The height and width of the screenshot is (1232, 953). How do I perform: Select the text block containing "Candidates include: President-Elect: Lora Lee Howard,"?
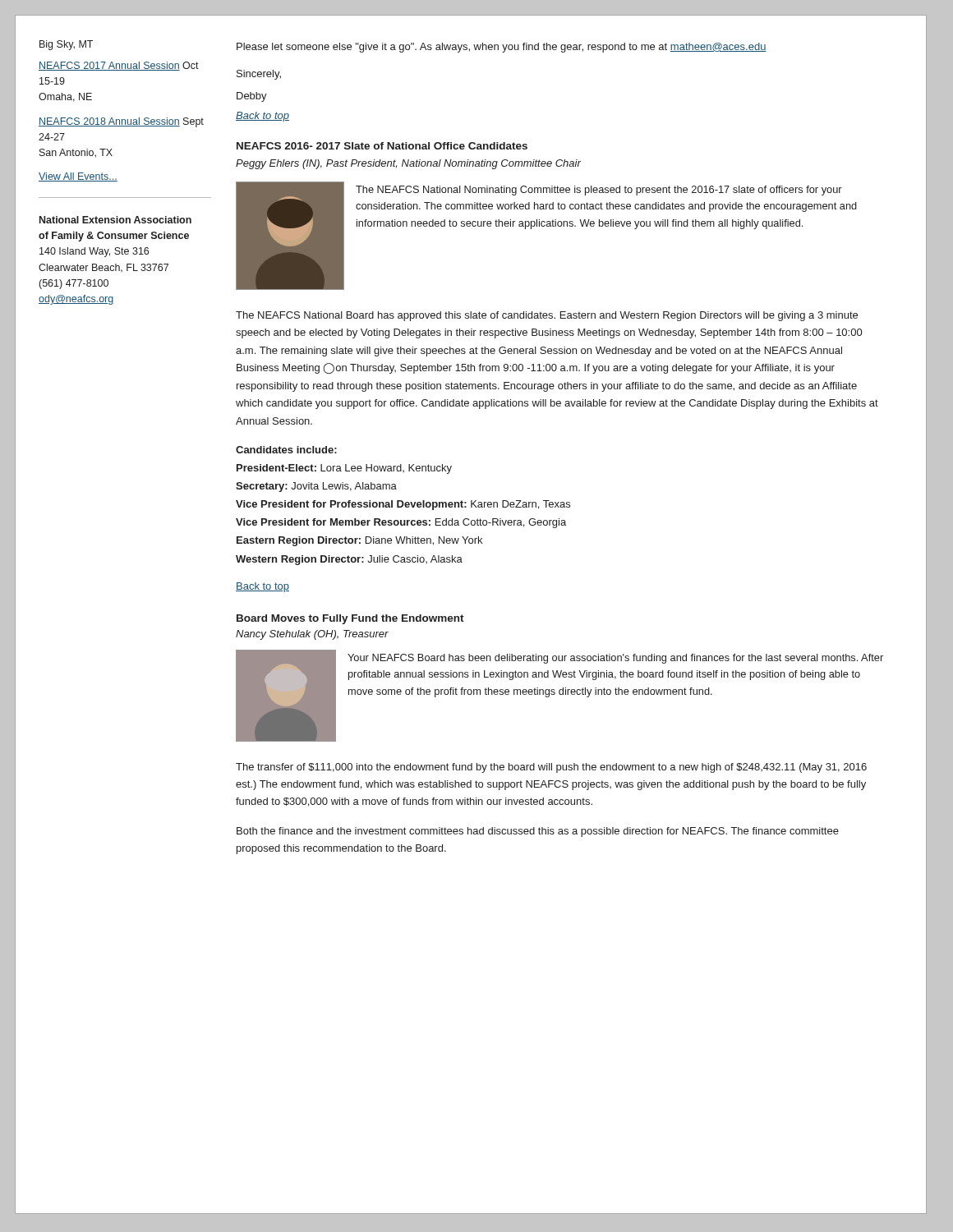coord(403,504)
